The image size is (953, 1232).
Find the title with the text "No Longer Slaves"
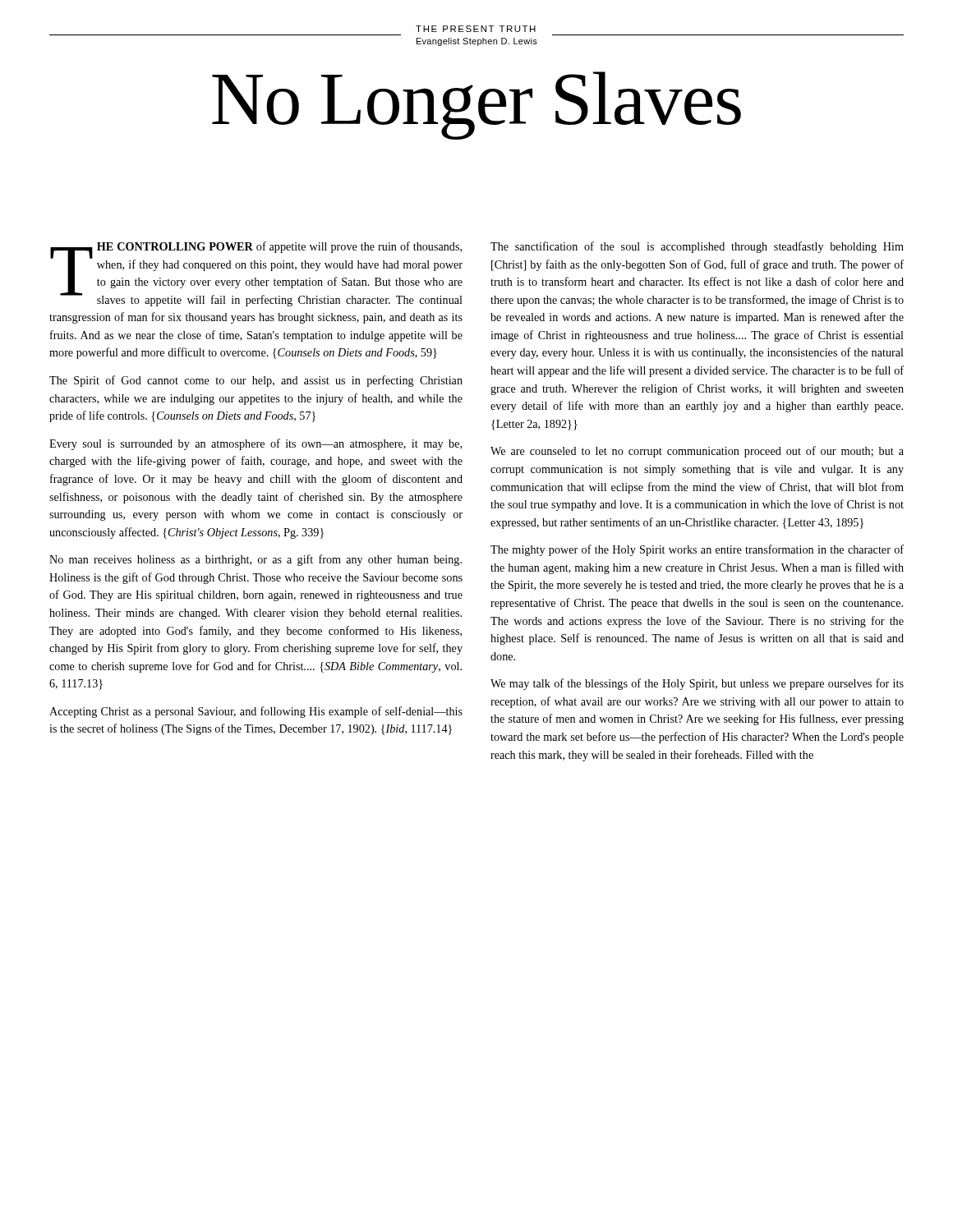[x=476, y=99]
